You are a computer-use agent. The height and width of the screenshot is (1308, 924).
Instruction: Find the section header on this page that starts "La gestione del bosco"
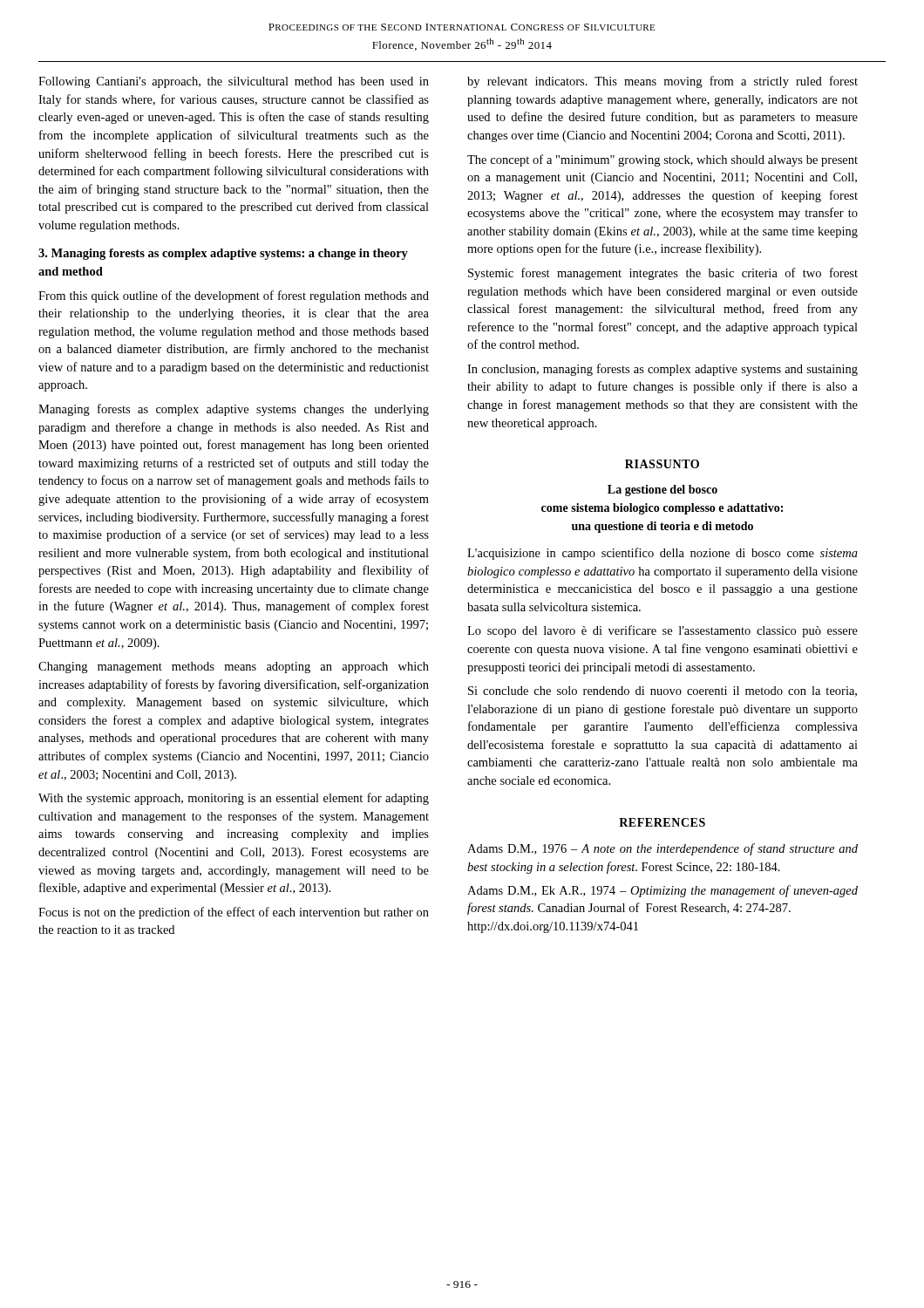click(x=663, y=508)
